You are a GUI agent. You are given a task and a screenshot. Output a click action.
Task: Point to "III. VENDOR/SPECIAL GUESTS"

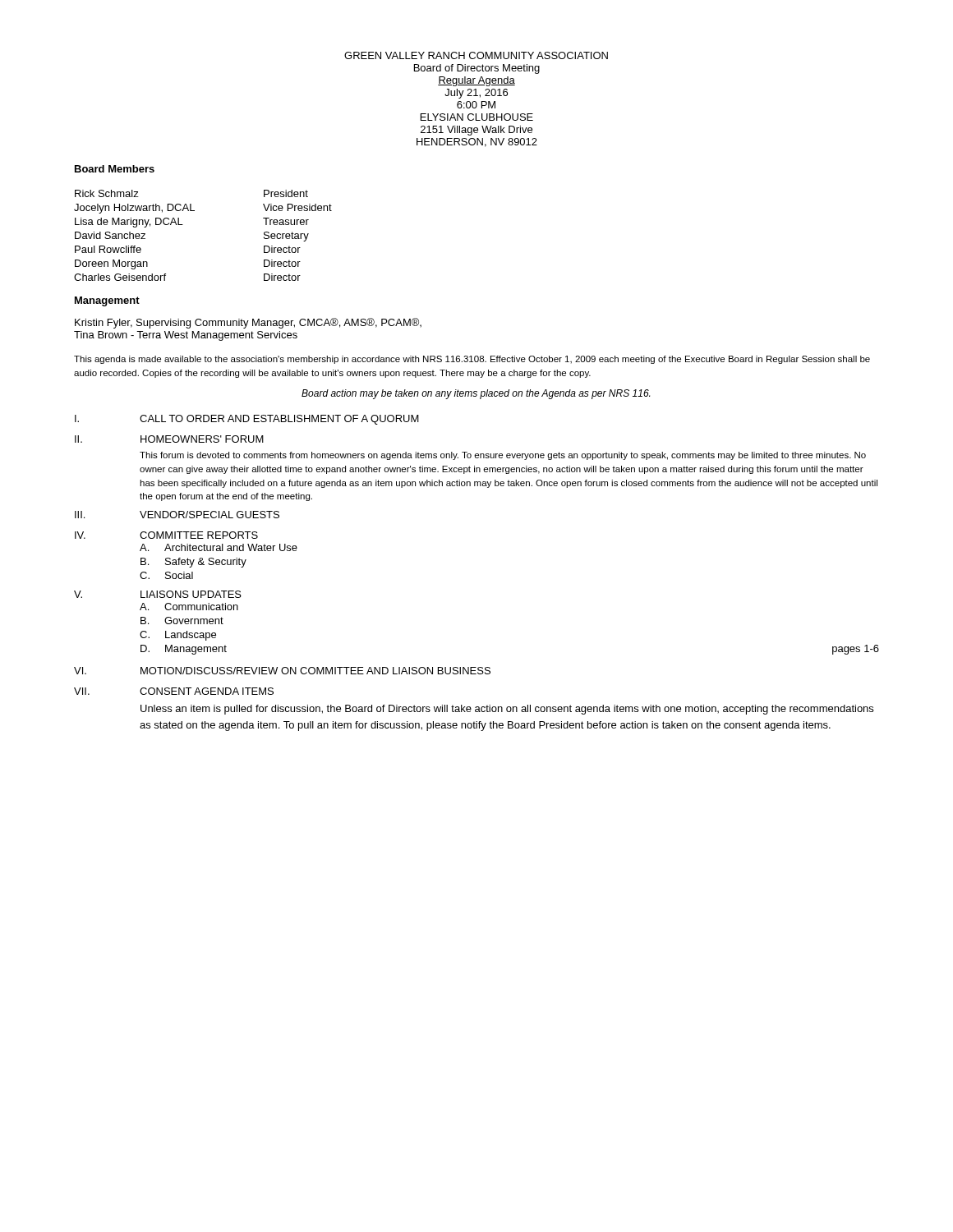tap(177, 515)
